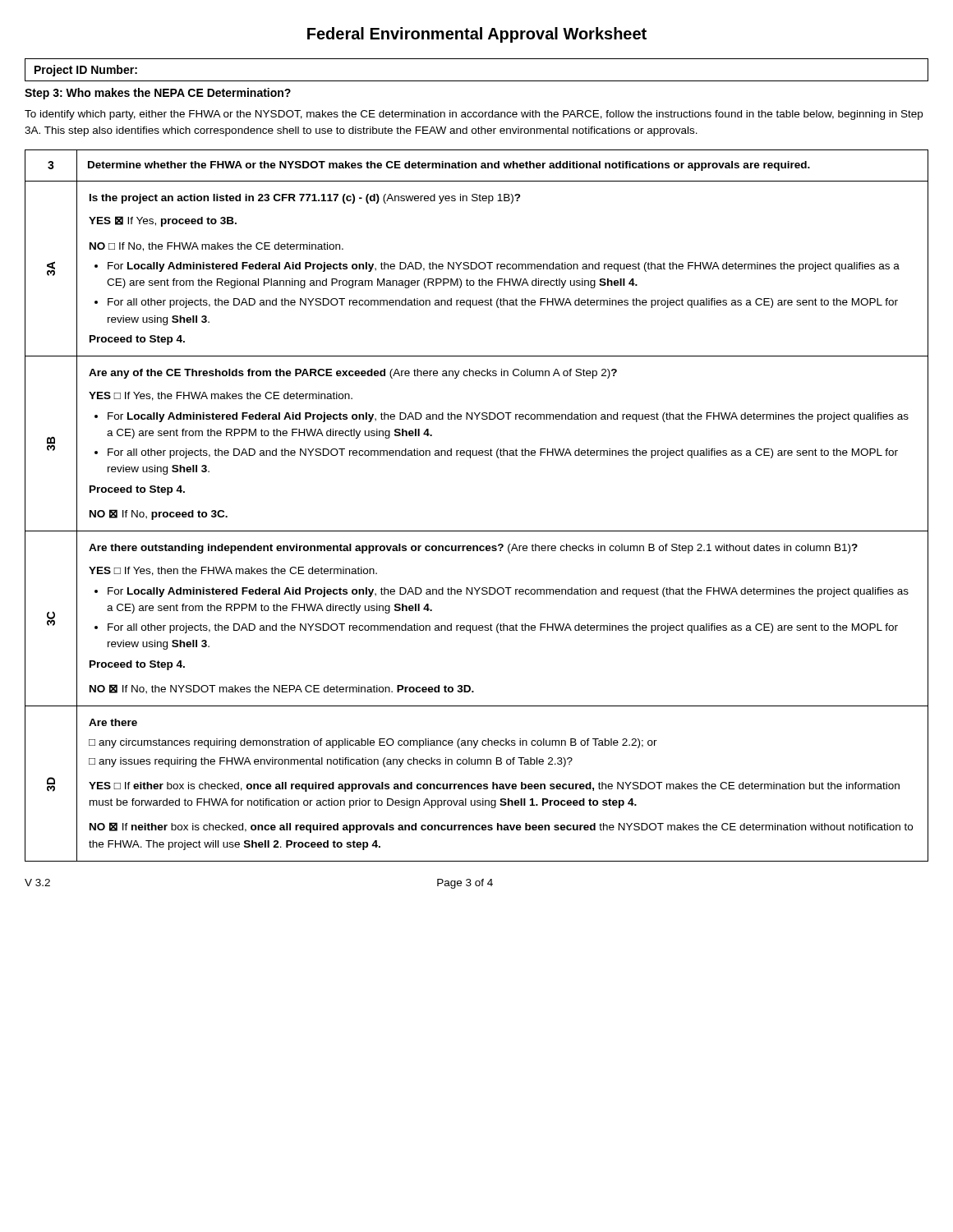This screenshot has width=953, height=1232.
Task: Point to the region starting "Project ID Number:"
Action: 86,70
